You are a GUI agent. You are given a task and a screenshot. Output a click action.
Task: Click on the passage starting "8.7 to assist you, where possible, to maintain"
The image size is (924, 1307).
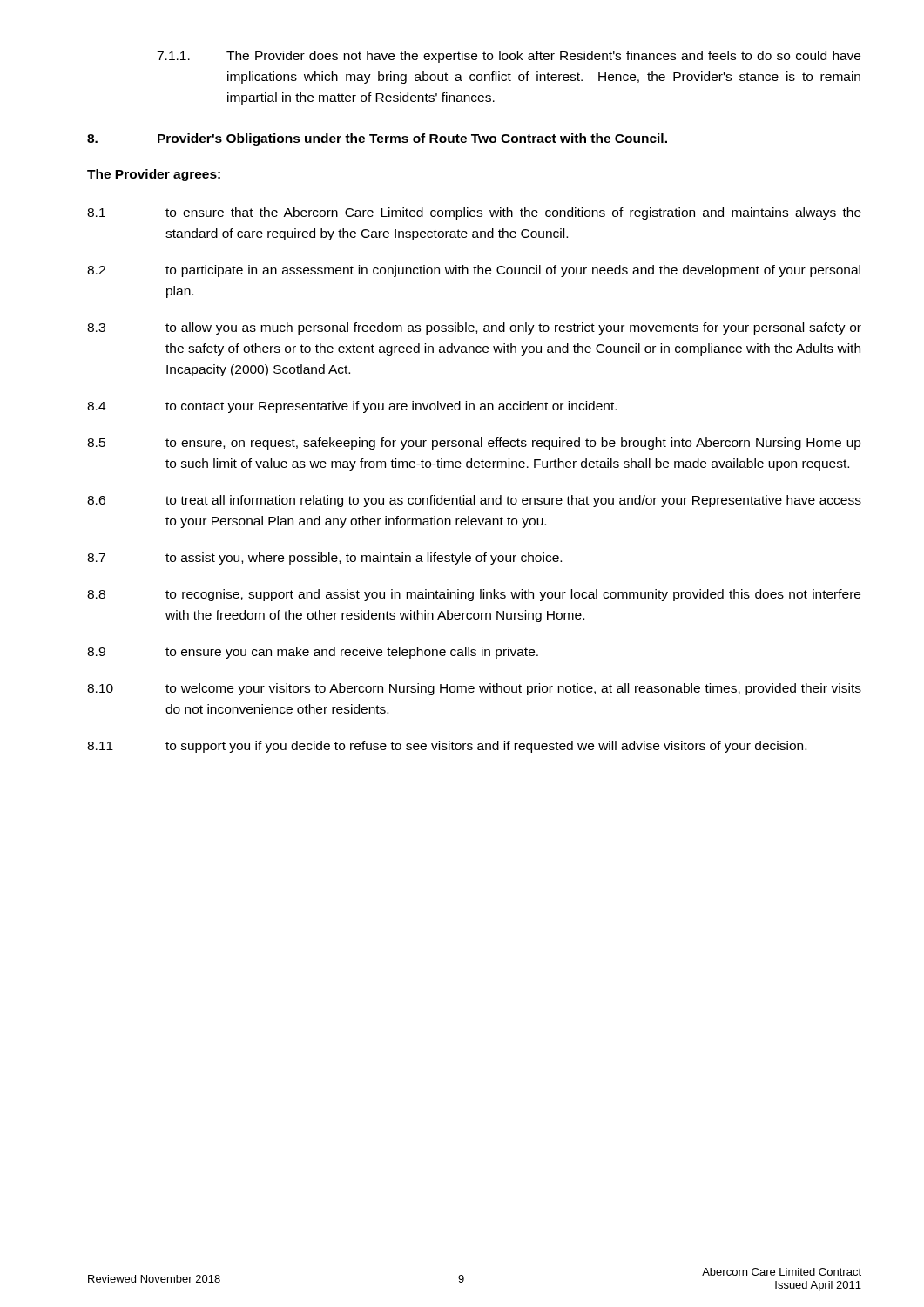point(474,558)
